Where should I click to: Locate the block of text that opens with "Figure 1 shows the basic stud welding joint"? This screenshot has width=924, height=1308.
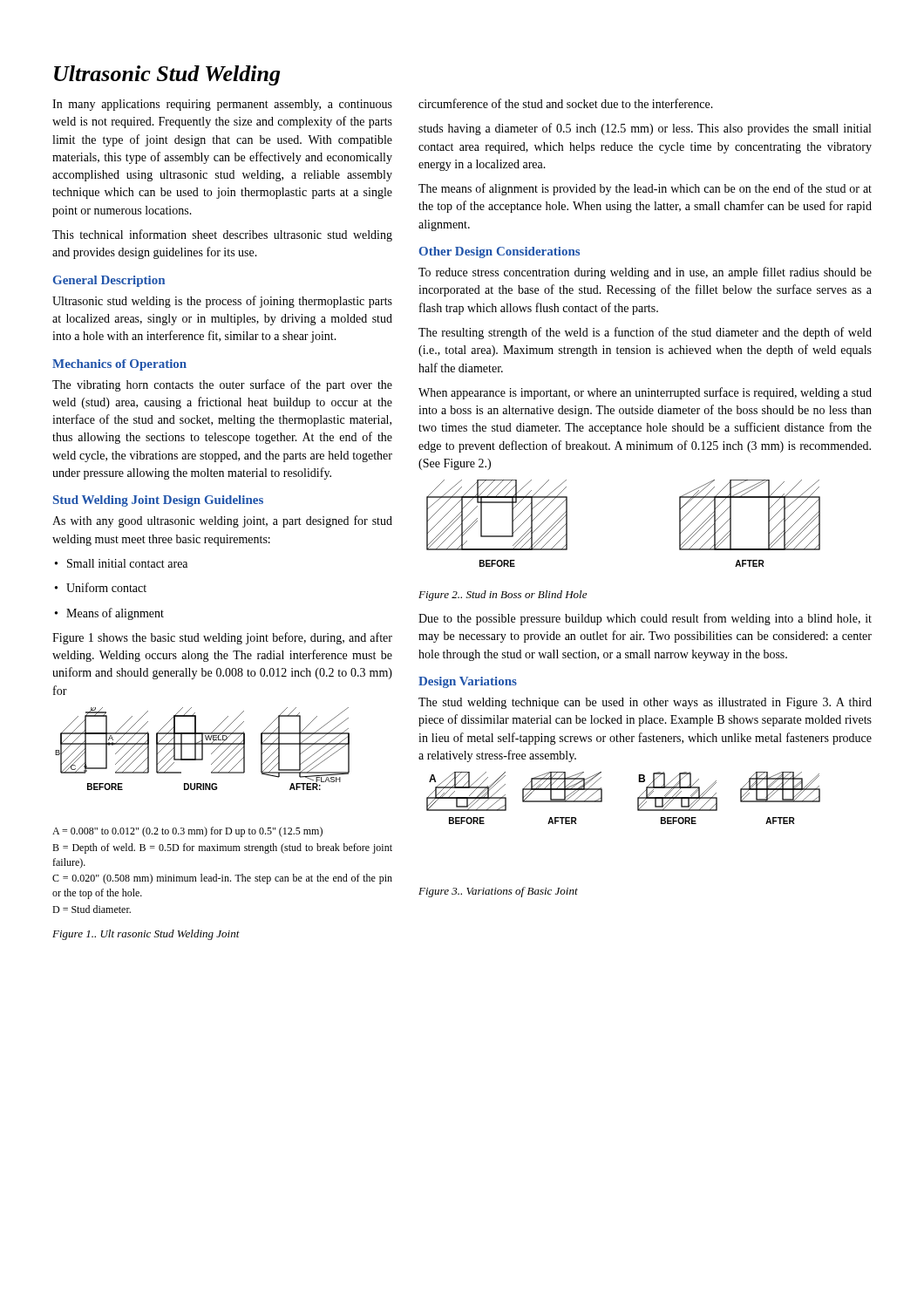(x=222, y=665)
